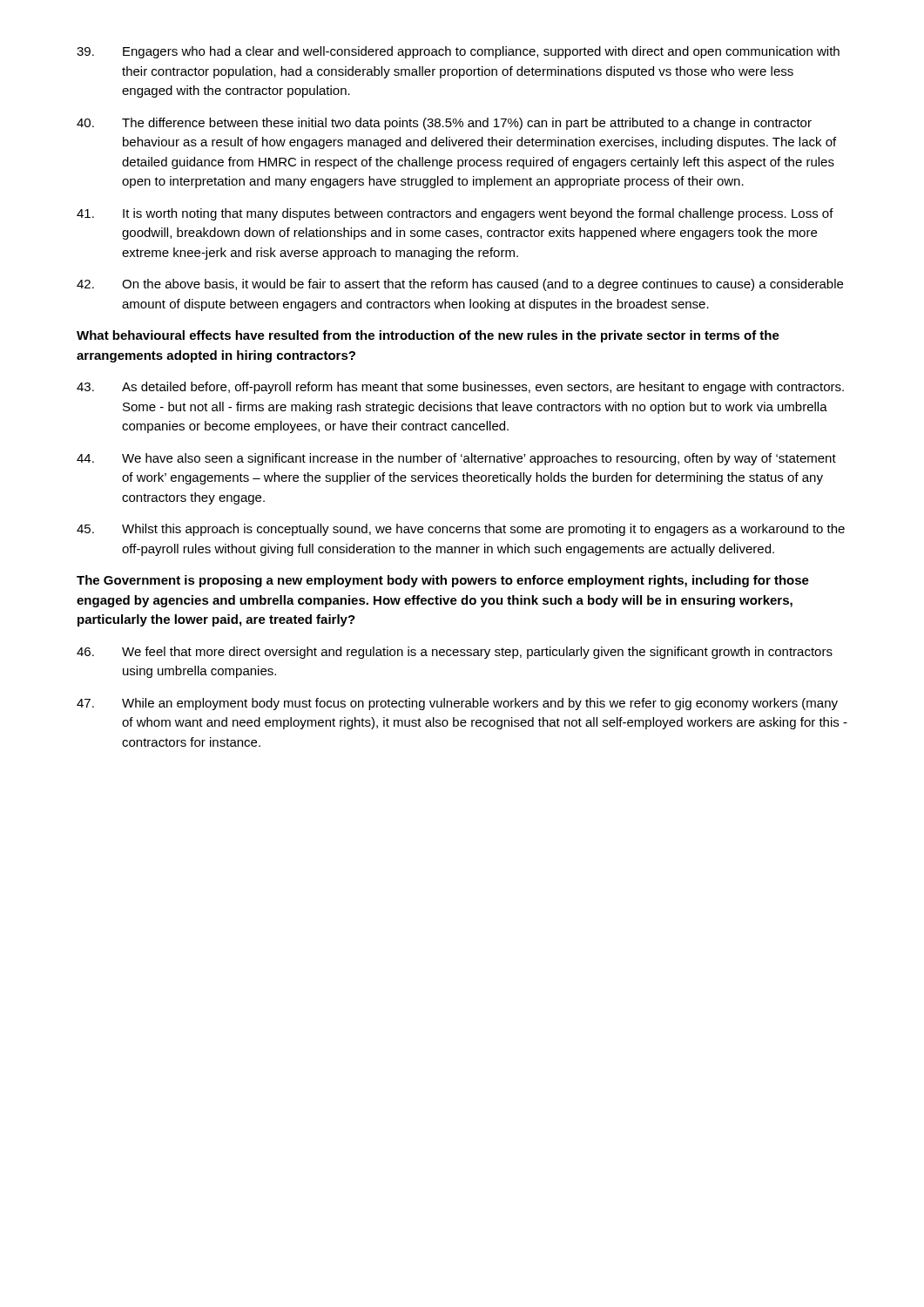Navigate to the block starting "41. It is worth noting that many disputes"

pos(462,233)
